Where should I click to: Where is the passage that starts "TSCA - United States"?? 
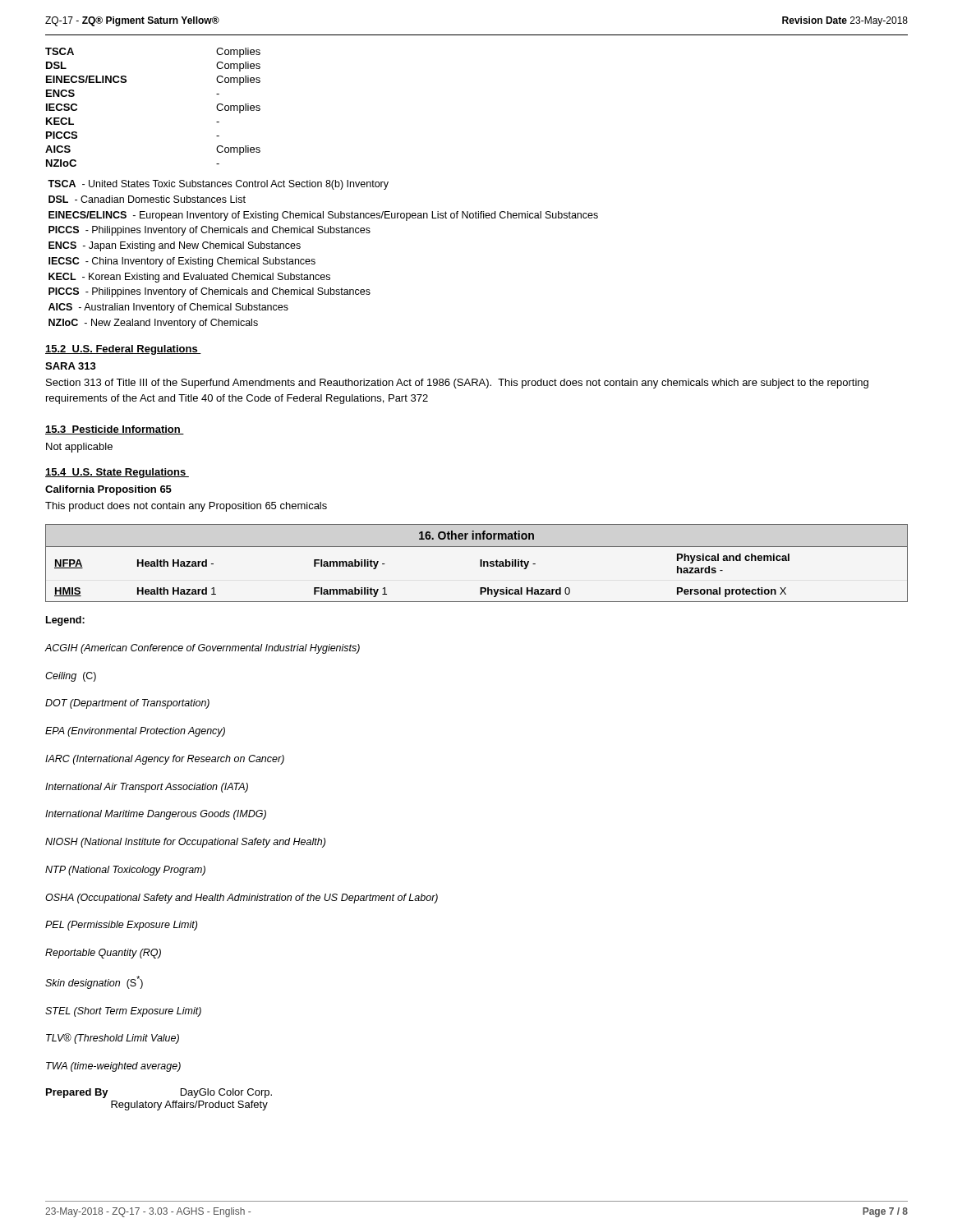218,185
